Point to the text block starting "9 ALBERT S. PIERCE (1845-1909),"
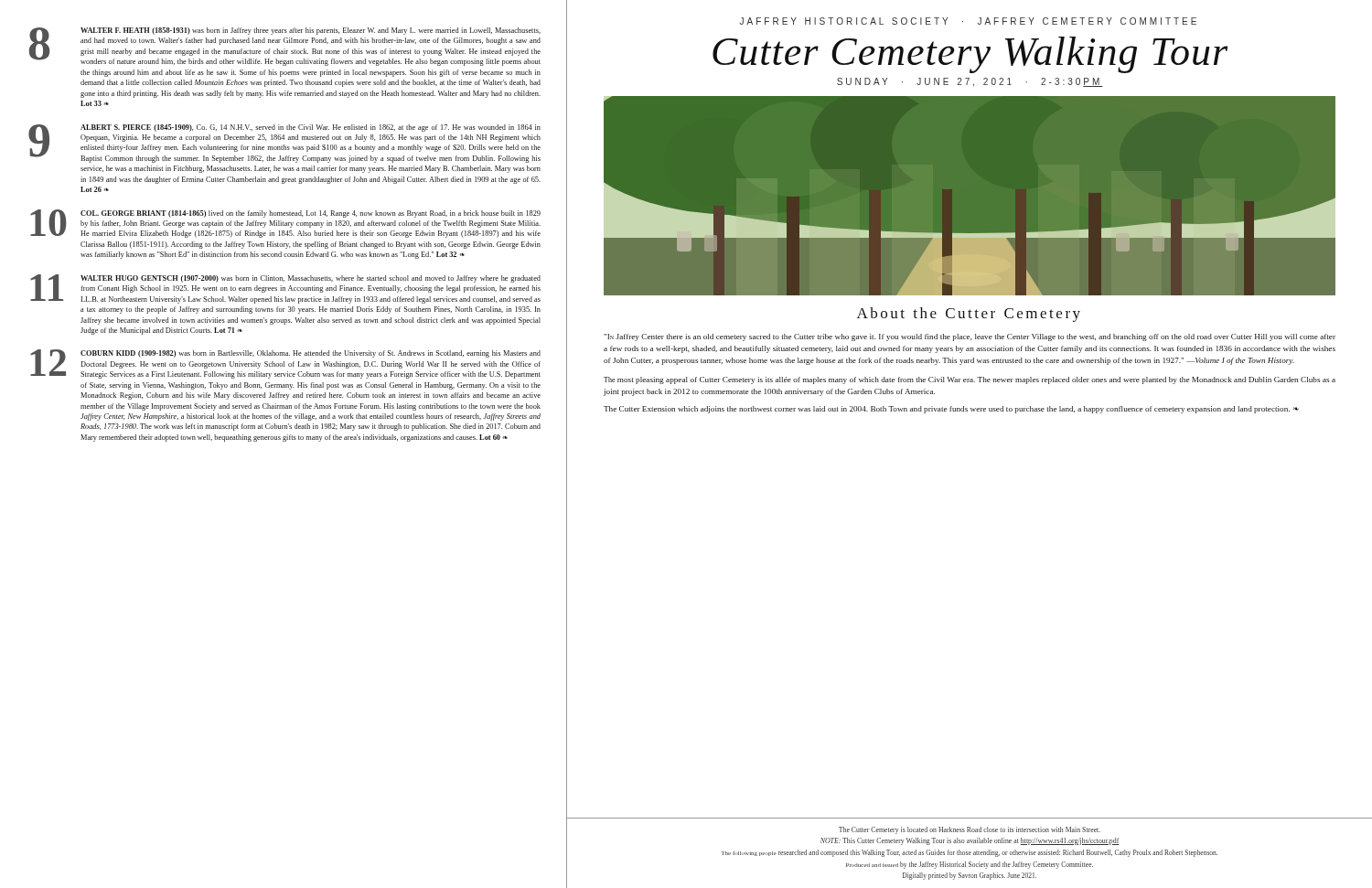Image resolution: width=1372 pixels, height=888 pixels. 284,159
